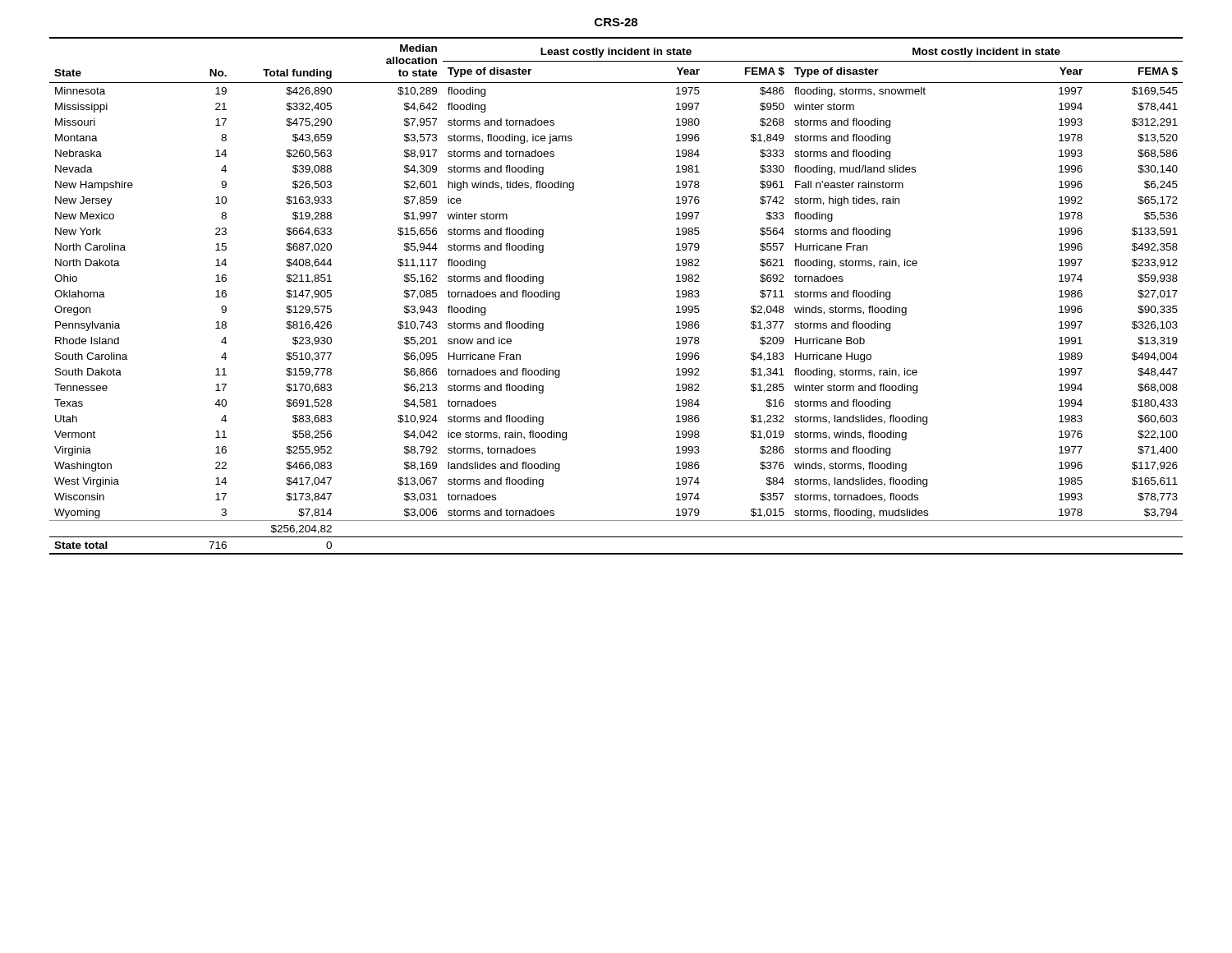Locate a table

616,296
